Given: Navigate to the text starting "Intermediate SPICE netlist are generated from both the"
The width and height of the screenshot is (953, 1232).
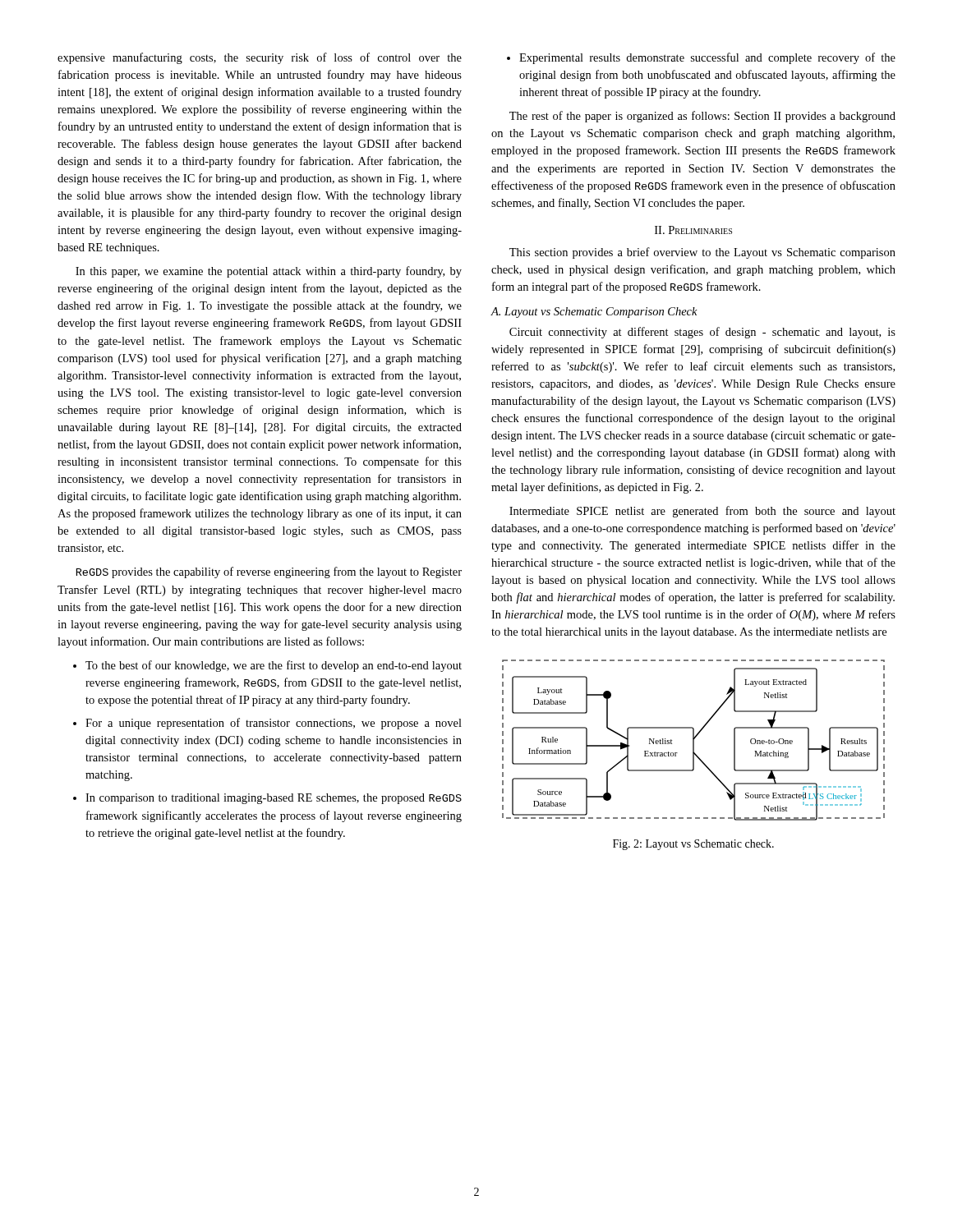Looking at the screenshot, I should (693, 572).
